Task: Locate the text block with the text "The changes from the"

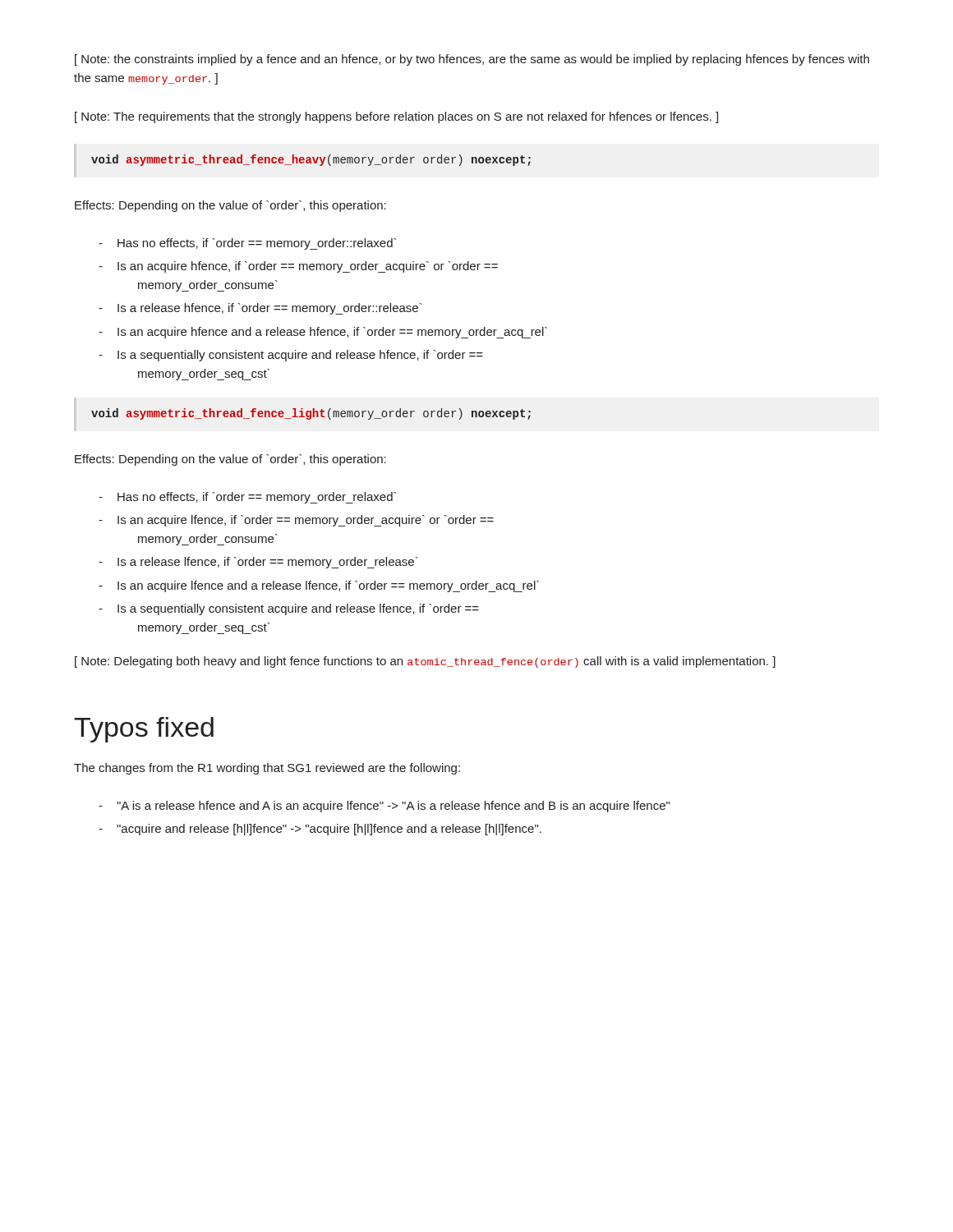Action: [267, 768]
